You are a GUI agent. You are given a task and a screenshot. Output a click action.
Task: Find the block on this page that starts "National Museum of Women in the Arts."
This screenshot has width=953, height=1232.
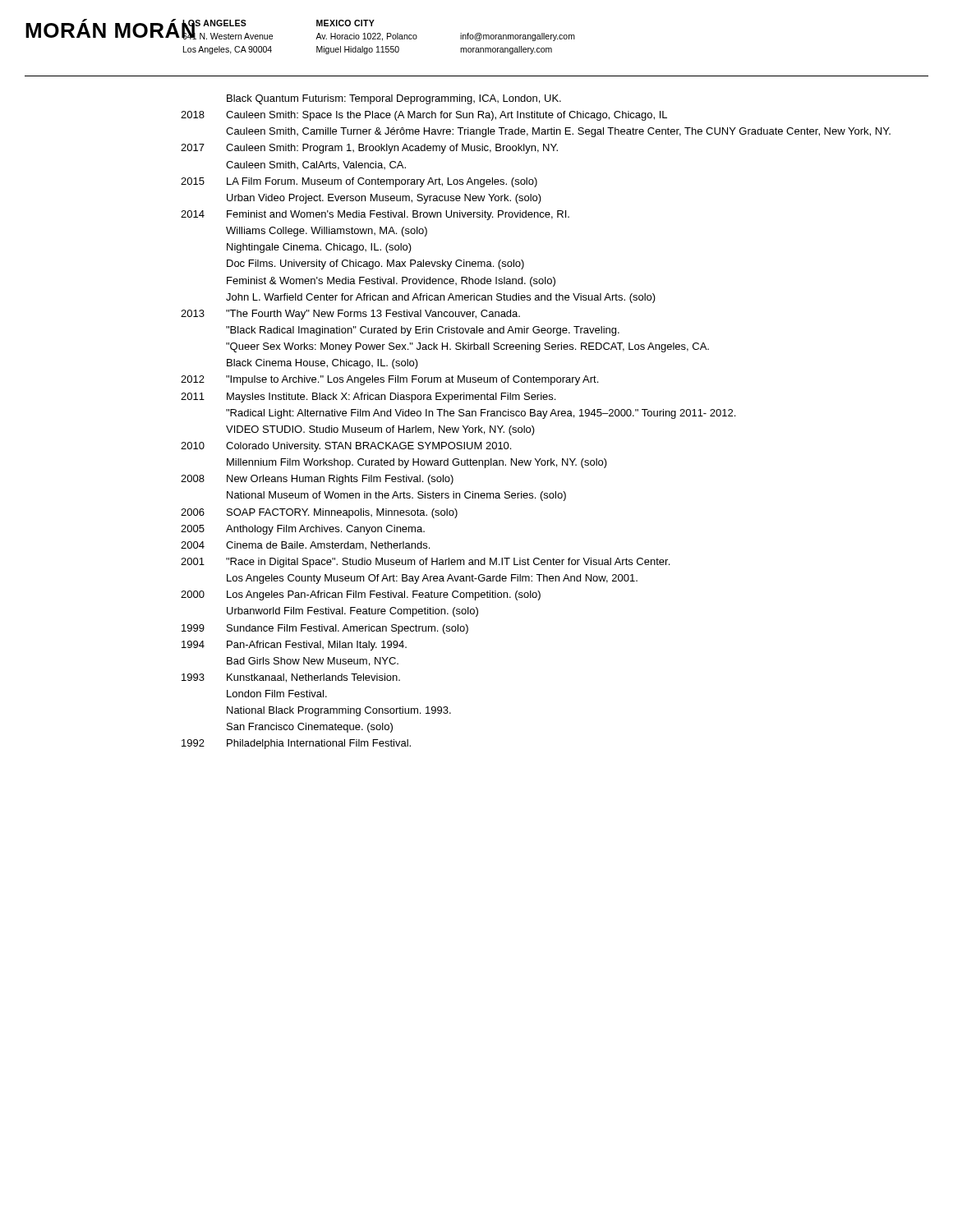pyautogui.click(x=550, y=496)
